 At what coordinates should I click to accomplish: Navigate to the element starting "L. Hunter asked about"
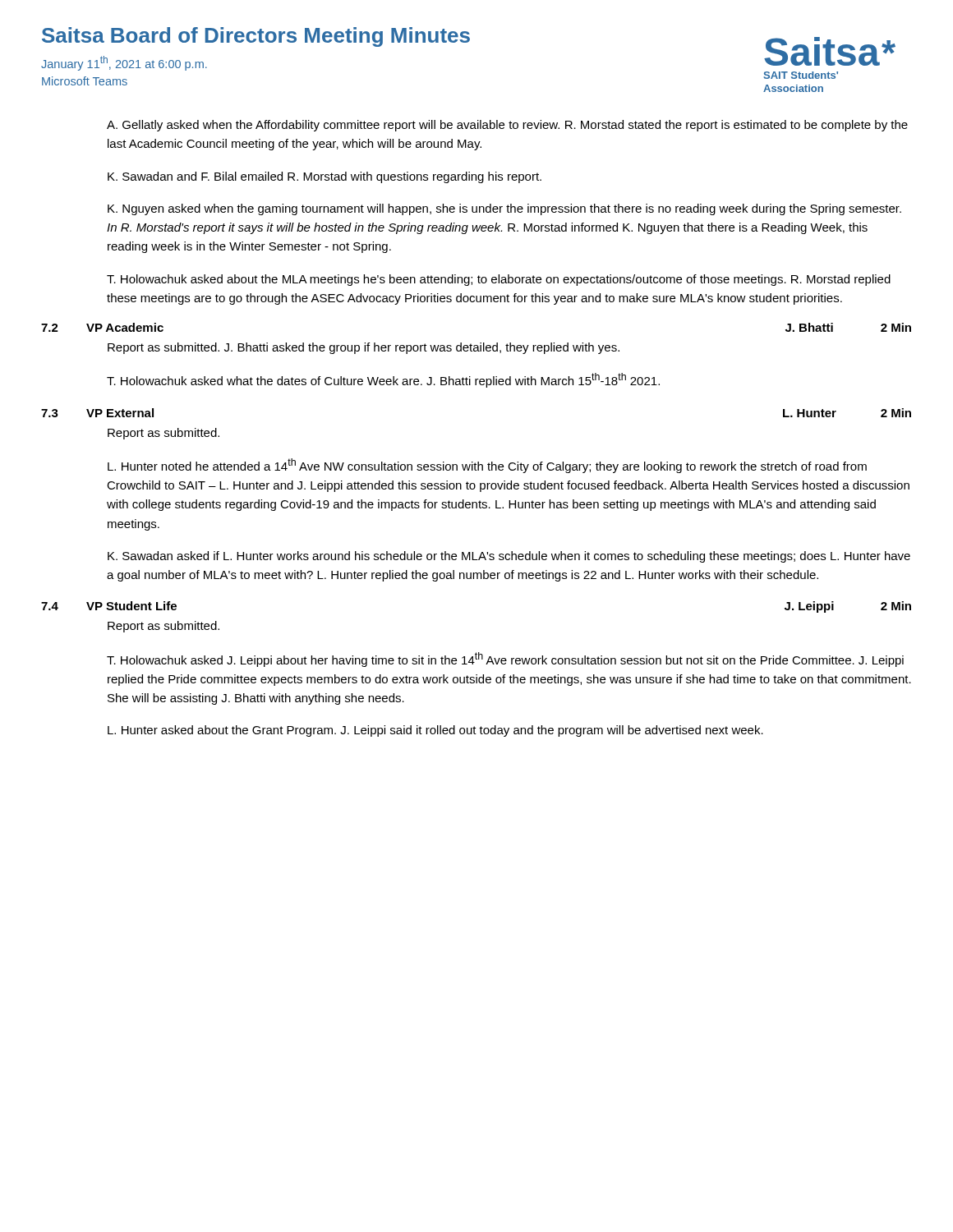click(435, 730)
